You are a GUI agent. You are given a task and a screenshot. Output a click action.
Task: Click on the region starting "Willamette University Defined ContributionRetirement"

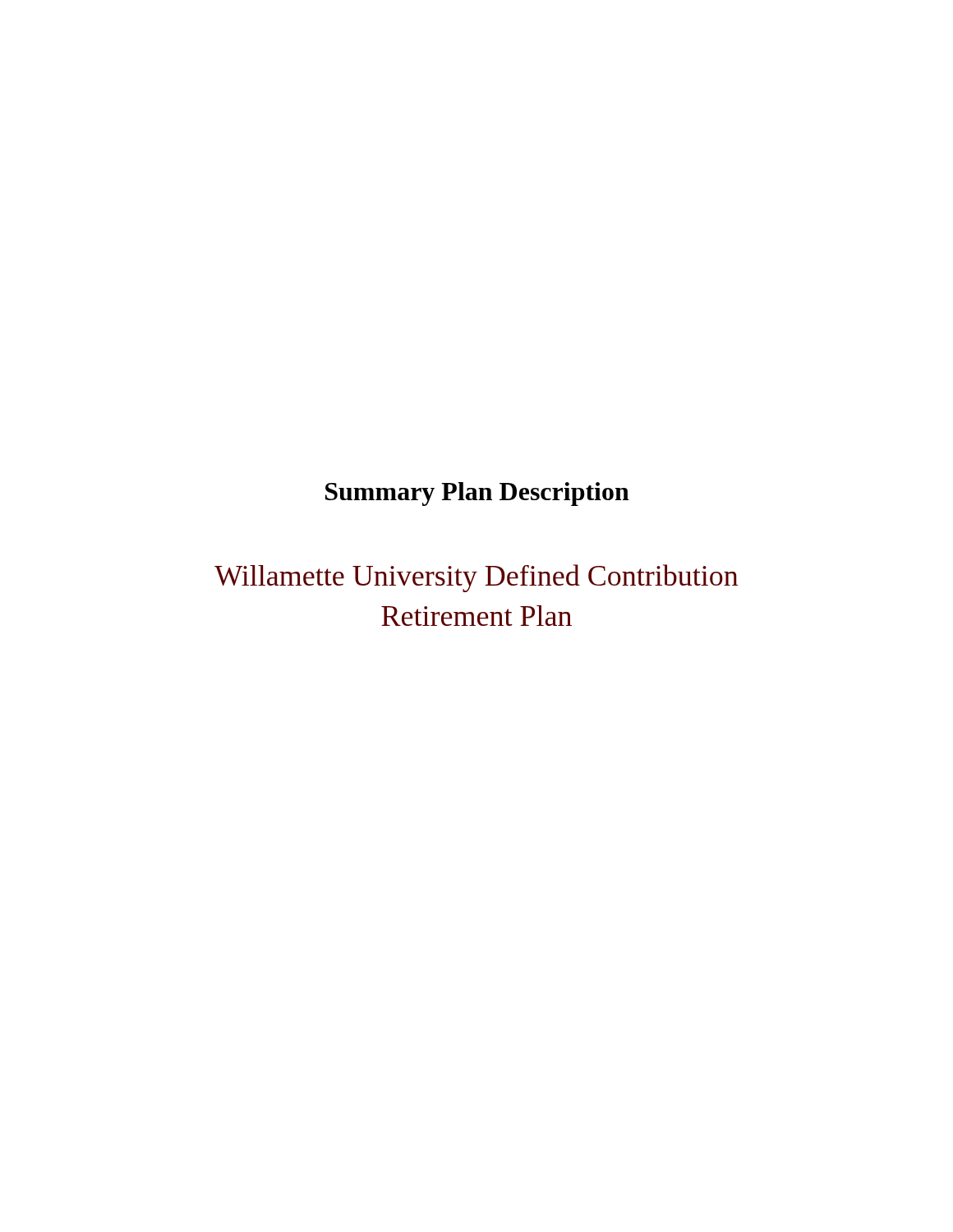(476, 596)
